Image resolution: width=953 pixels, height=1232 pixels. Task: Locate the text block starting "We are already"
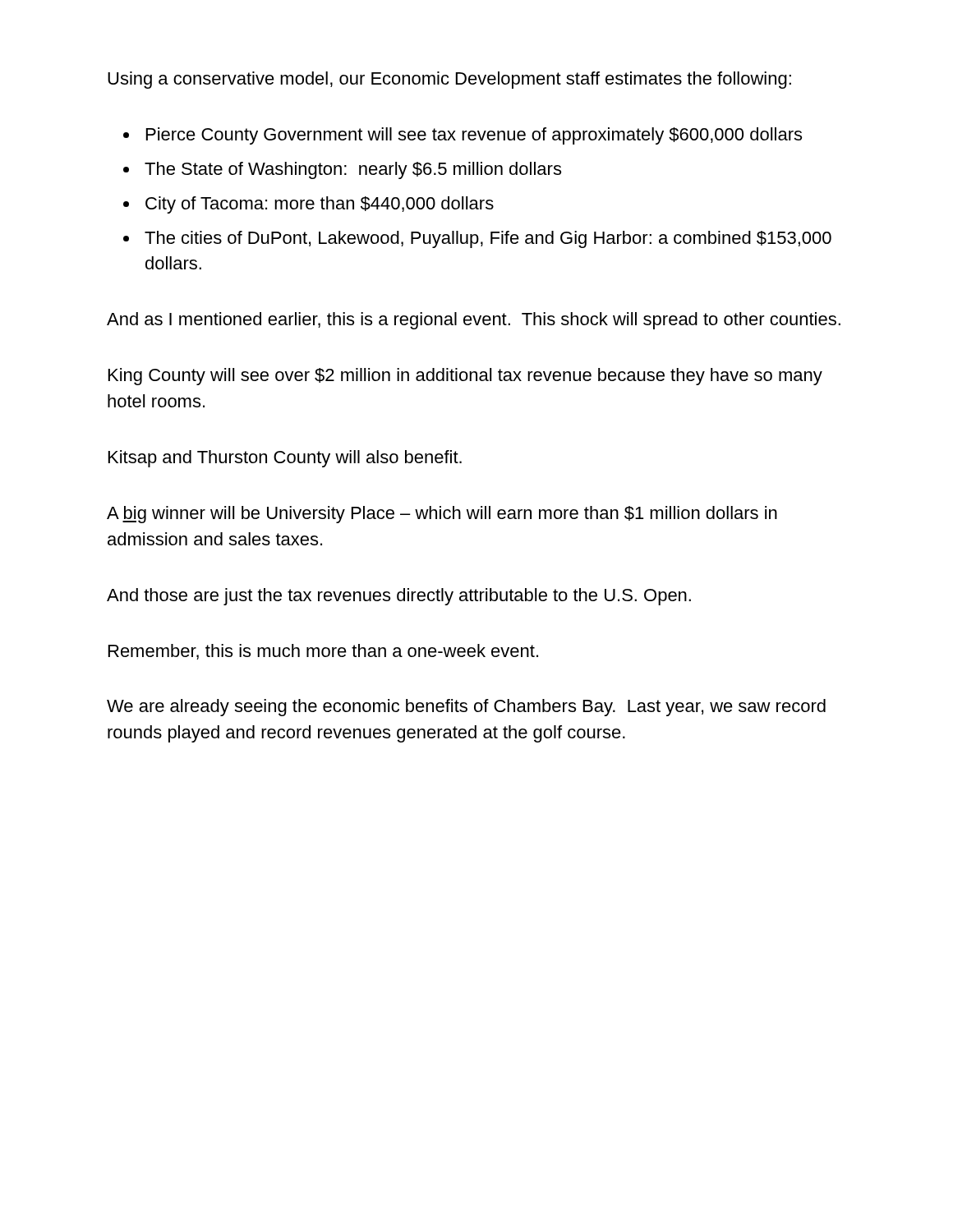point(467,719)
